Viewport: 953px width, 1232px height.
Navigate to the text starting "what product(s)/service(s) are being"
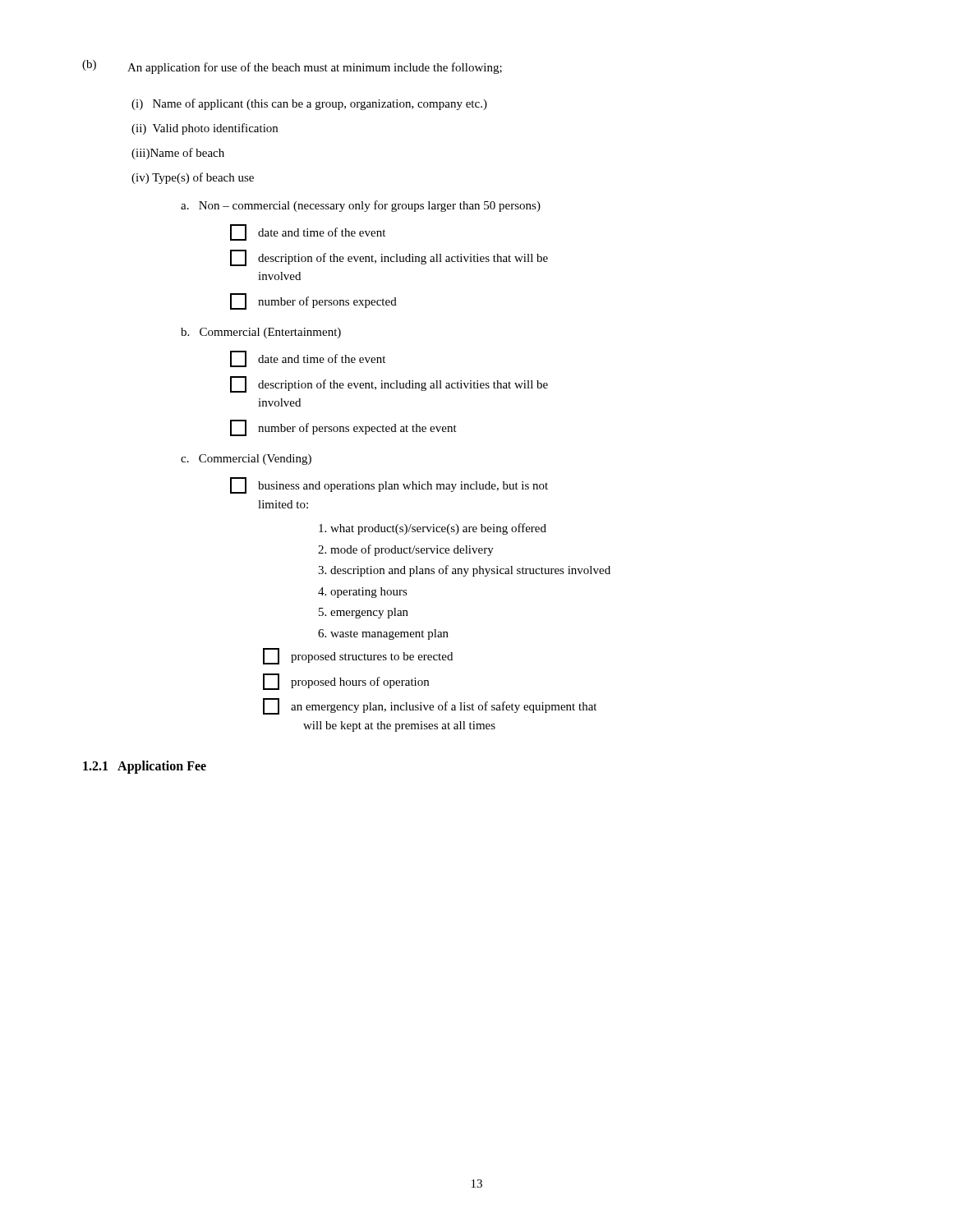[592, 581]
